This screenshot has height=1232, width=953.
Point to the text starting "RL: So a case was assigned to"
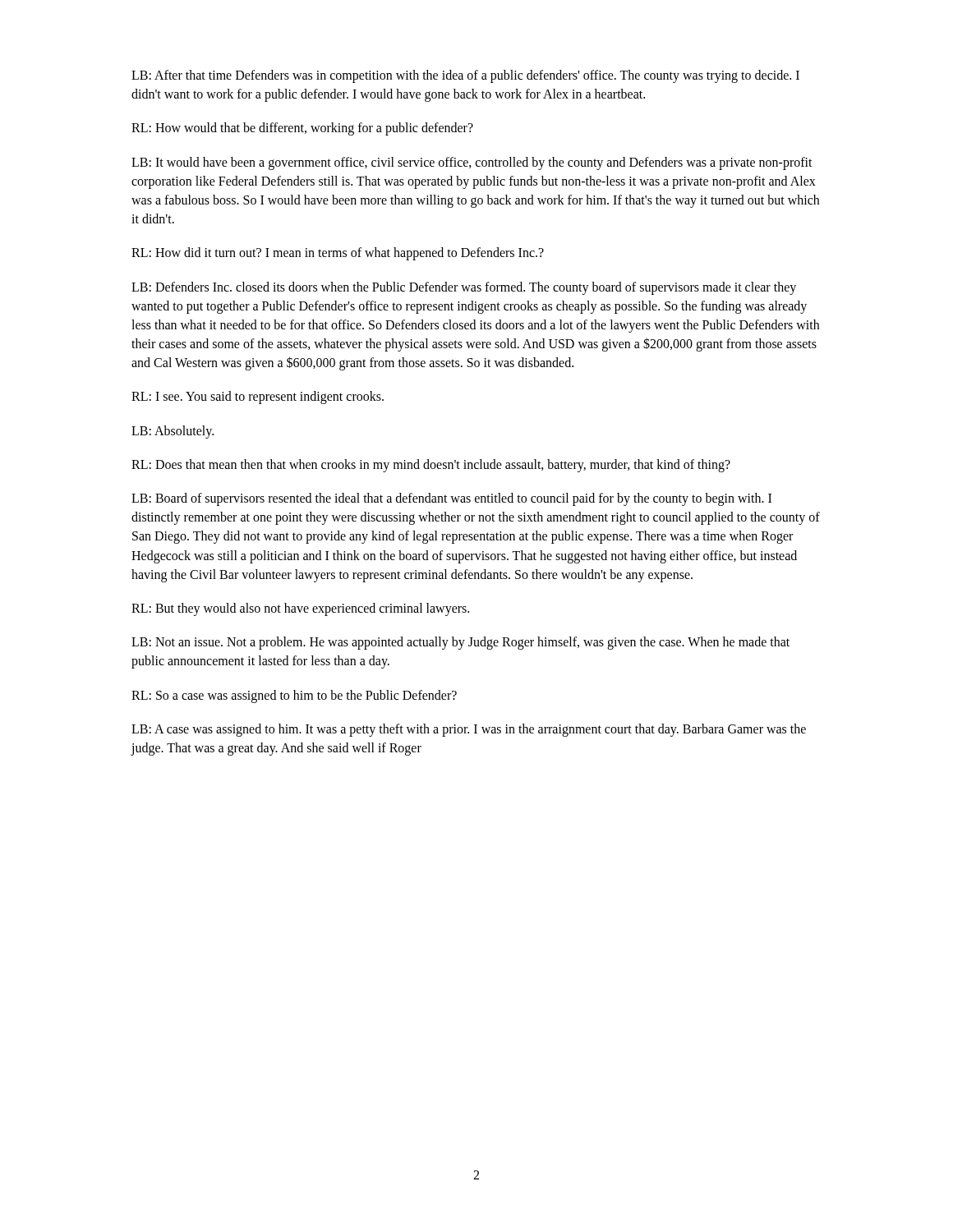click(x=294, y=696)
